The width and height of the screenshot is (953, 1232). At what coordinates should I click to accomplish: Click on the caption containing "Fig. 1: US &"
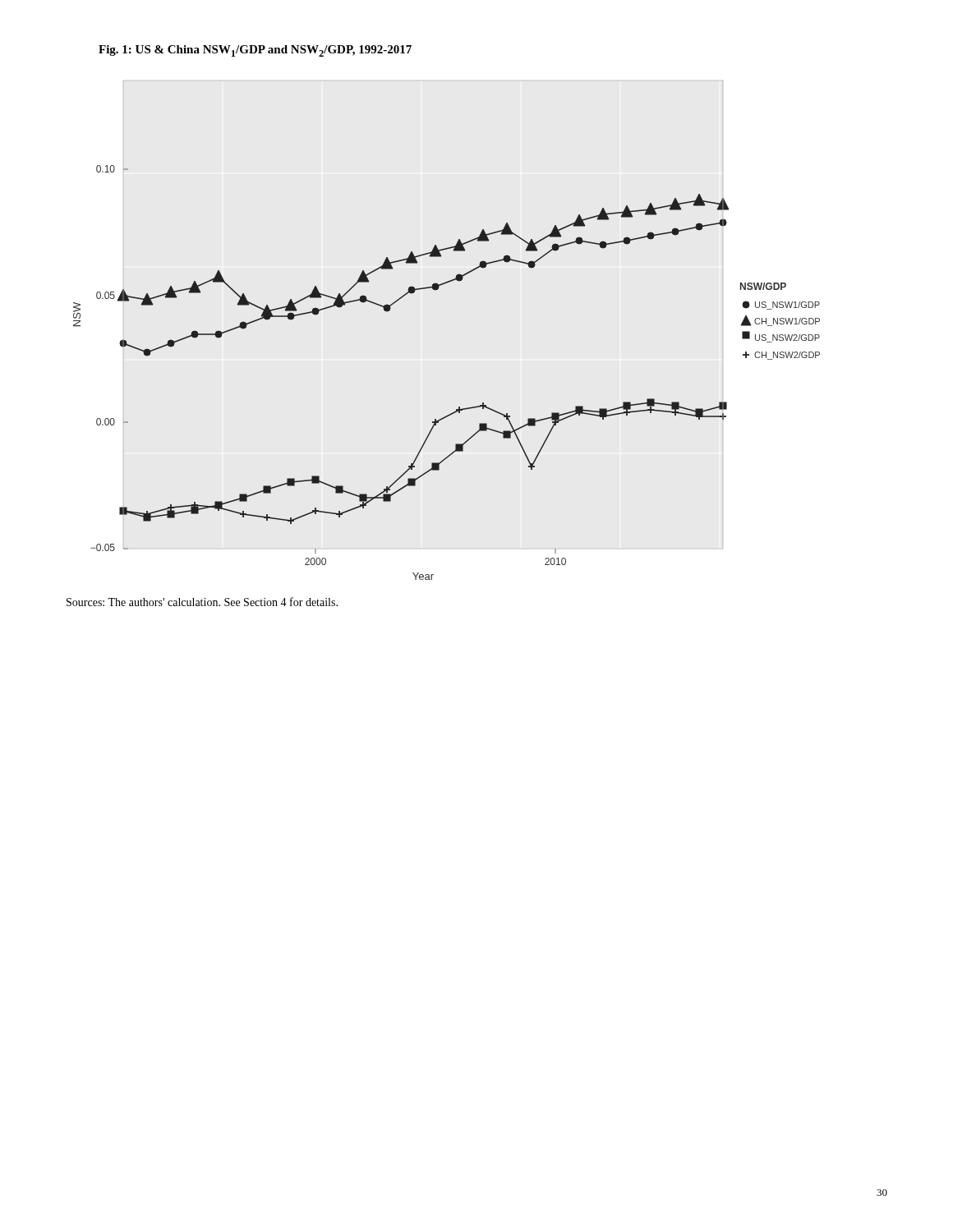point(255,51)
